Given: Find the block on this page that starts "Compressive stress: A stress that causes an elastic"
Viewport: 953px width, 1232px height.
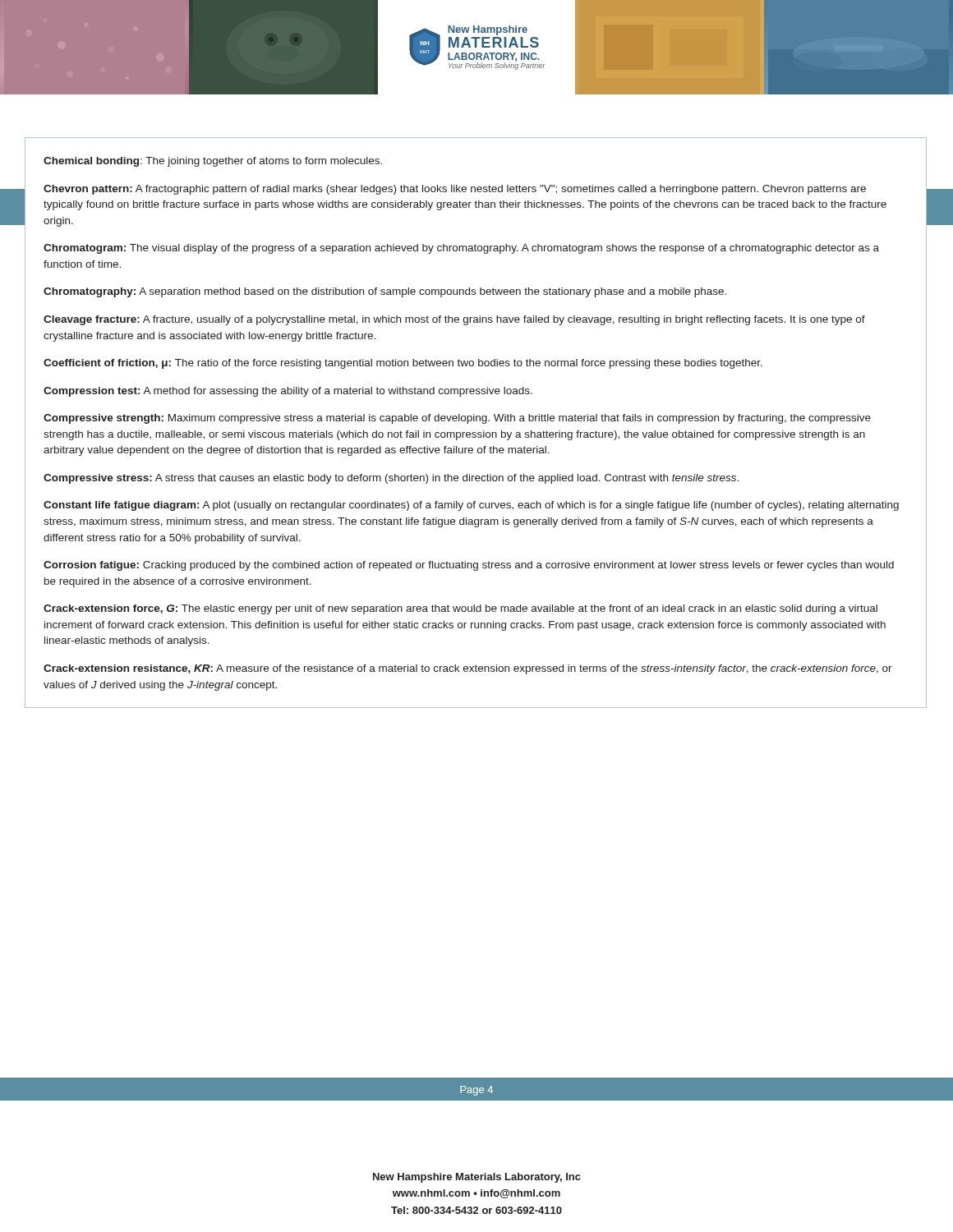Looking at the screenshot, I should 392,478.
